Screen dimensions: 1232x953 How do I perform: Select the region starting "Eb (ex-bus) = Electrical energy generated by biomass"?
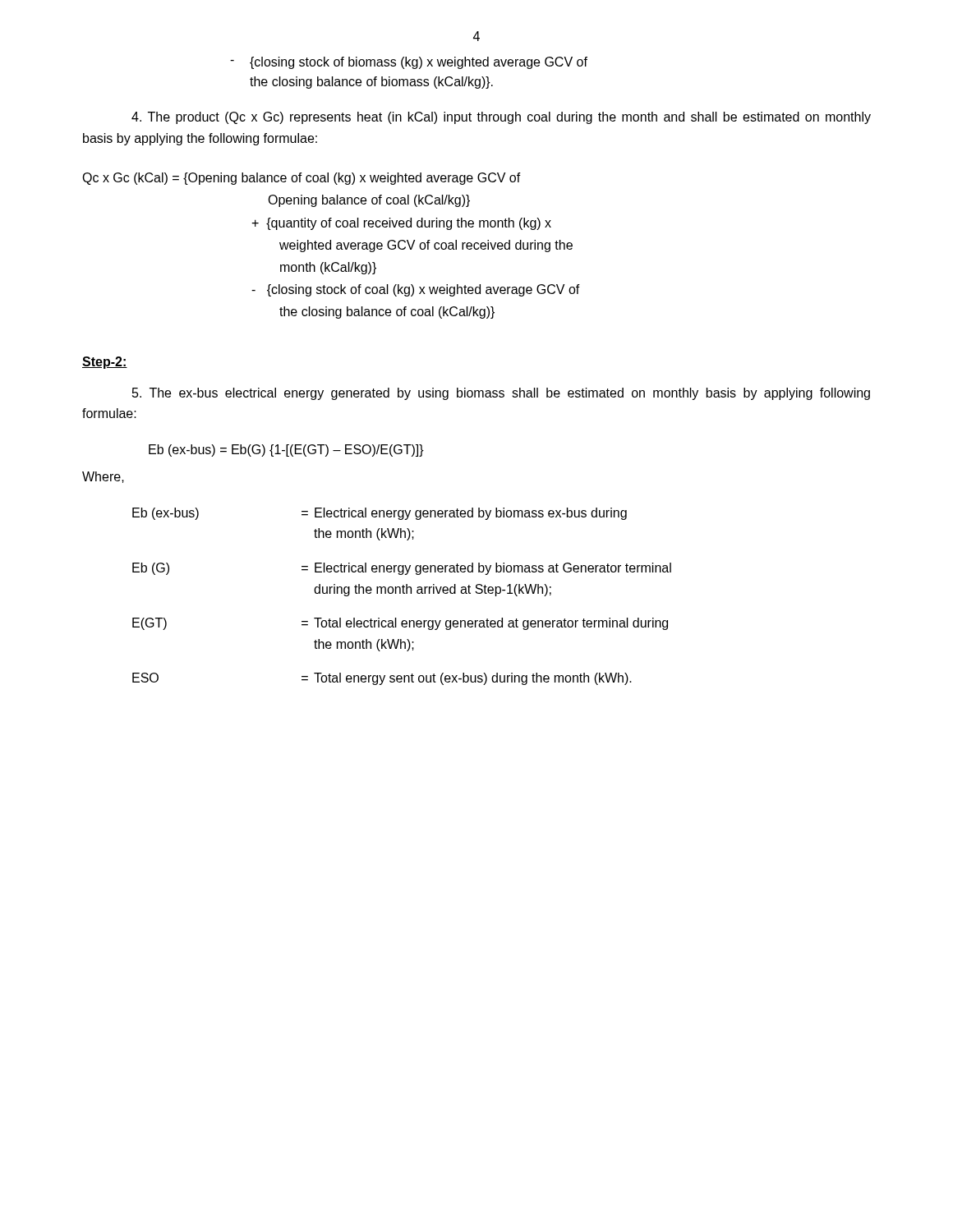[x=476, y=524]
